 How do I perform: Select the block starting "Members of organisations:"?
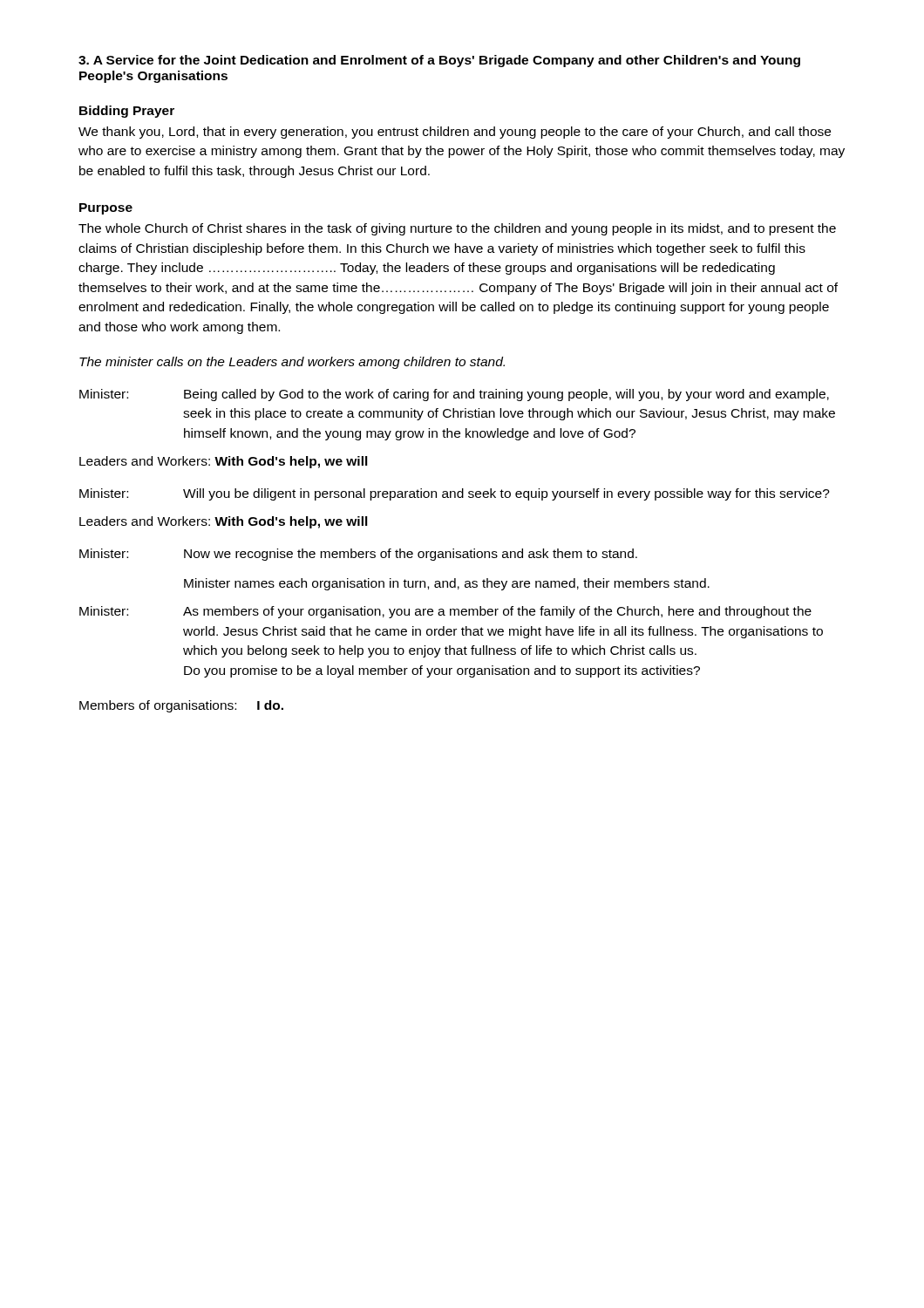pos(181,705)
